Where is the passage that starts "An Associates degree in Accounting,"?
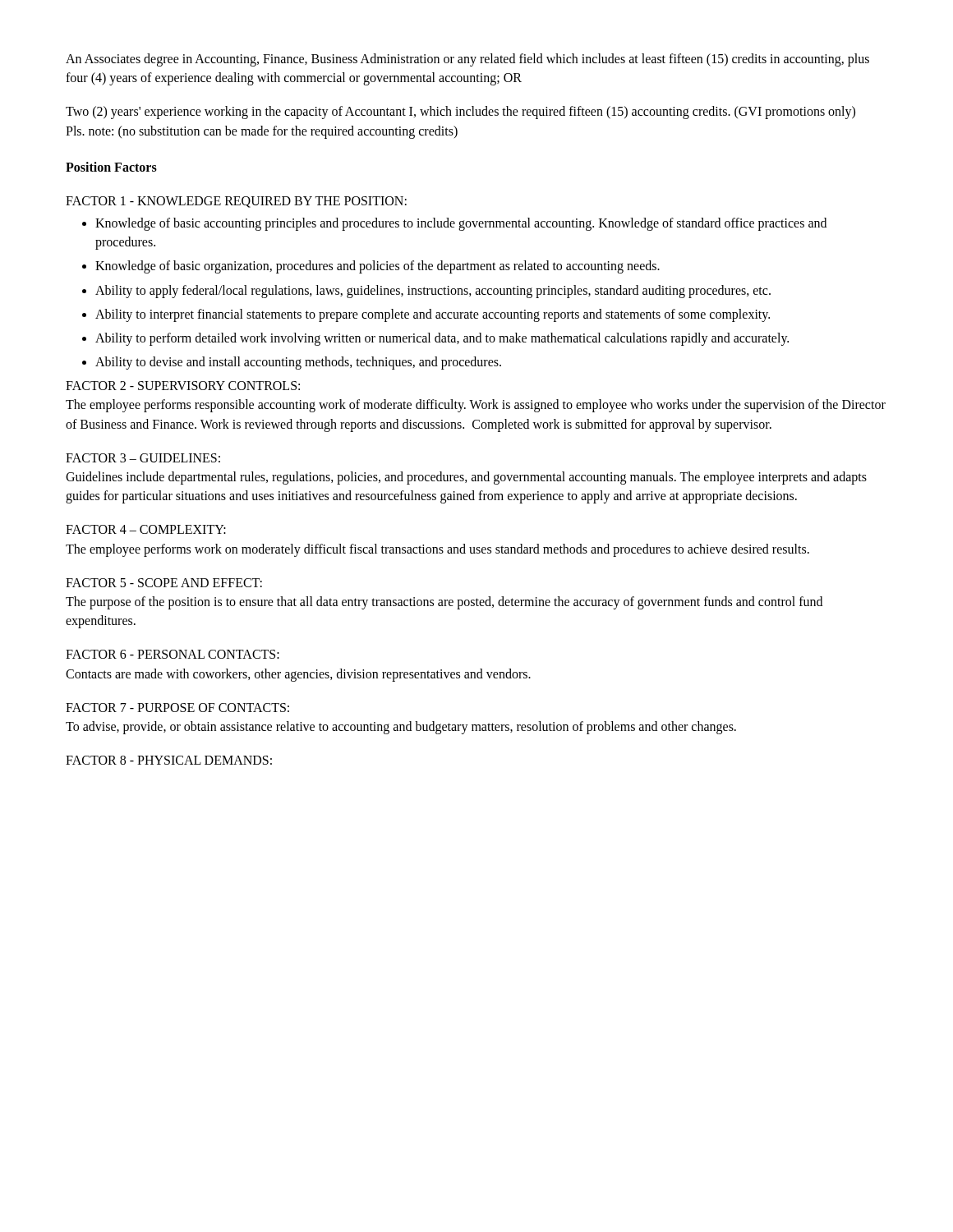 click(468, 68)
